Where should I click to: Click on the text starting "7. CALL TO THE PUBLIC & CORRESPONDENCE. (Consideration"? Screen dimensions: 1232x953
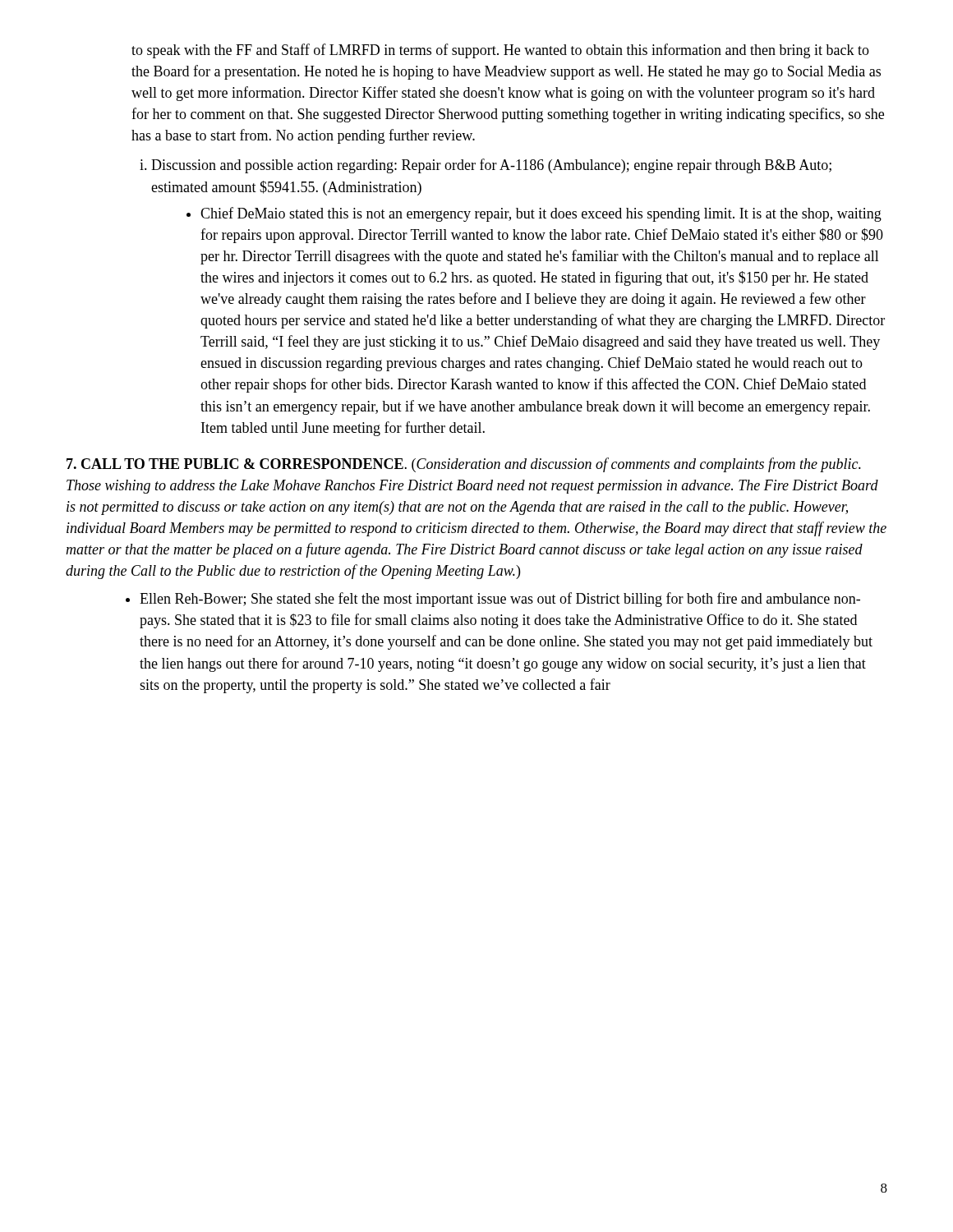[476, 517]
